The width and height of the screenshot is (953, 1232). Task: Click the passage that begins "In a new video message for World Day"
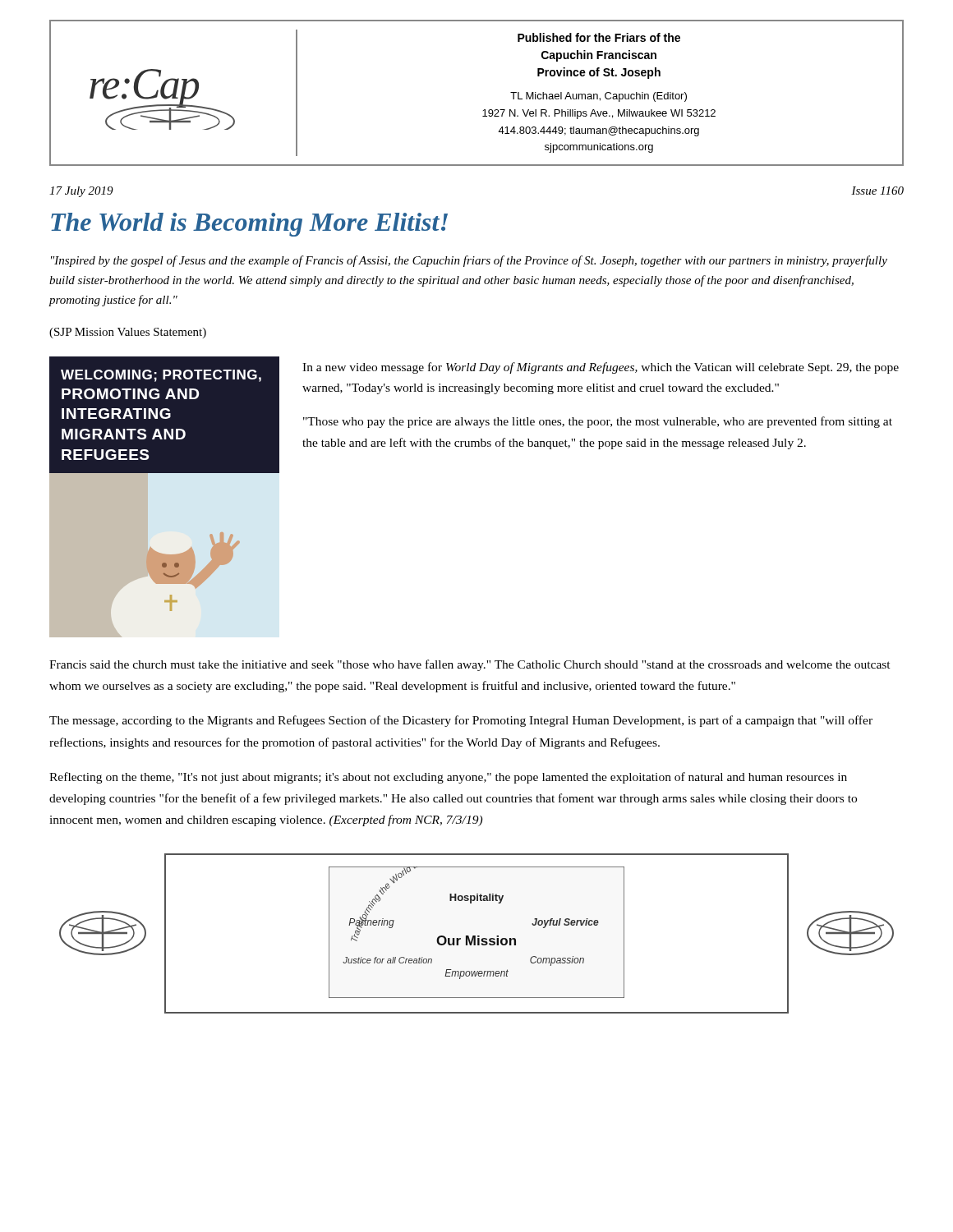pyautogui.click(x=601, y=368)
